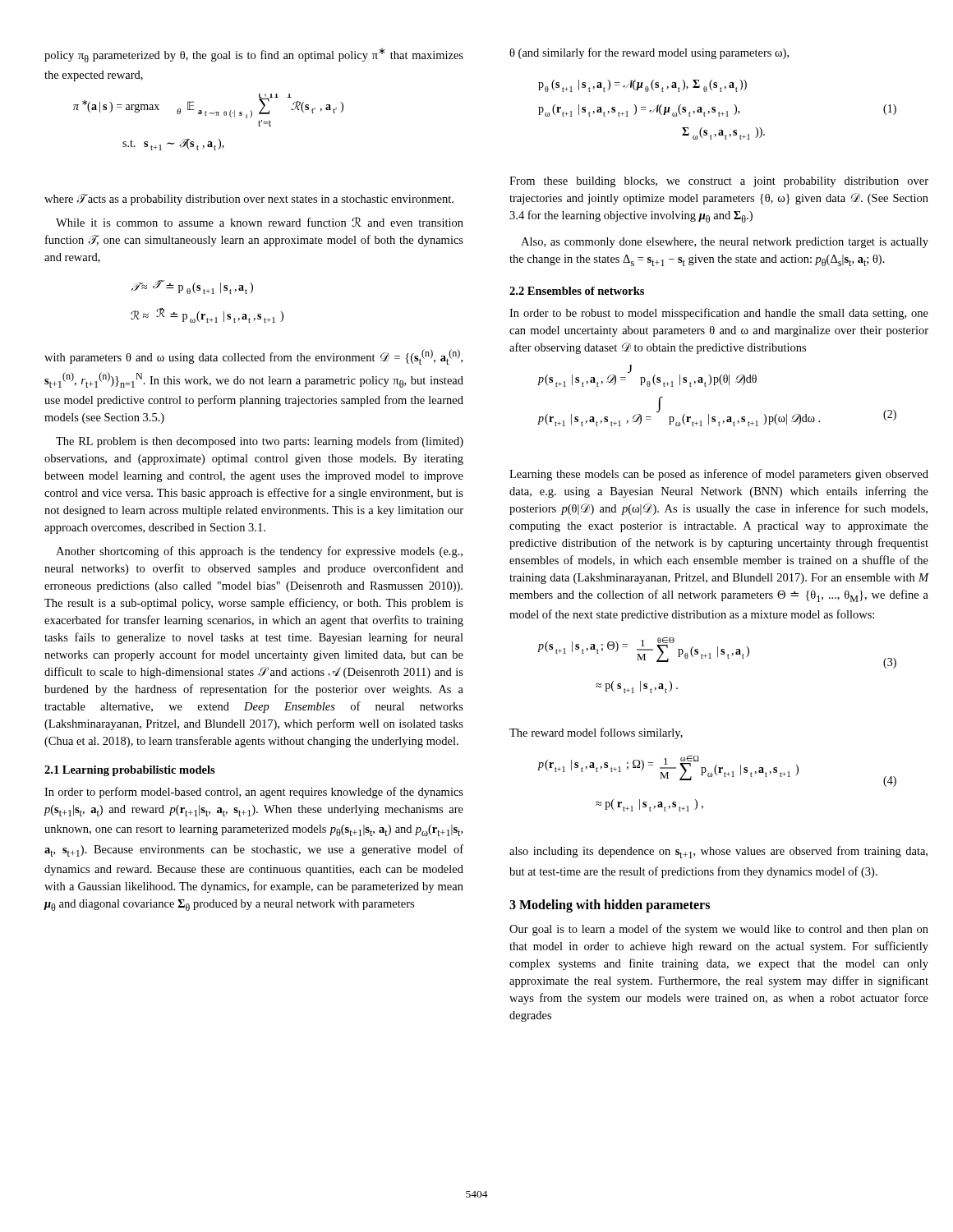Click on the passage starting "2.2 Ensembles of networks"
This screenshot has height=1232, width=953.
pos(577,291)
